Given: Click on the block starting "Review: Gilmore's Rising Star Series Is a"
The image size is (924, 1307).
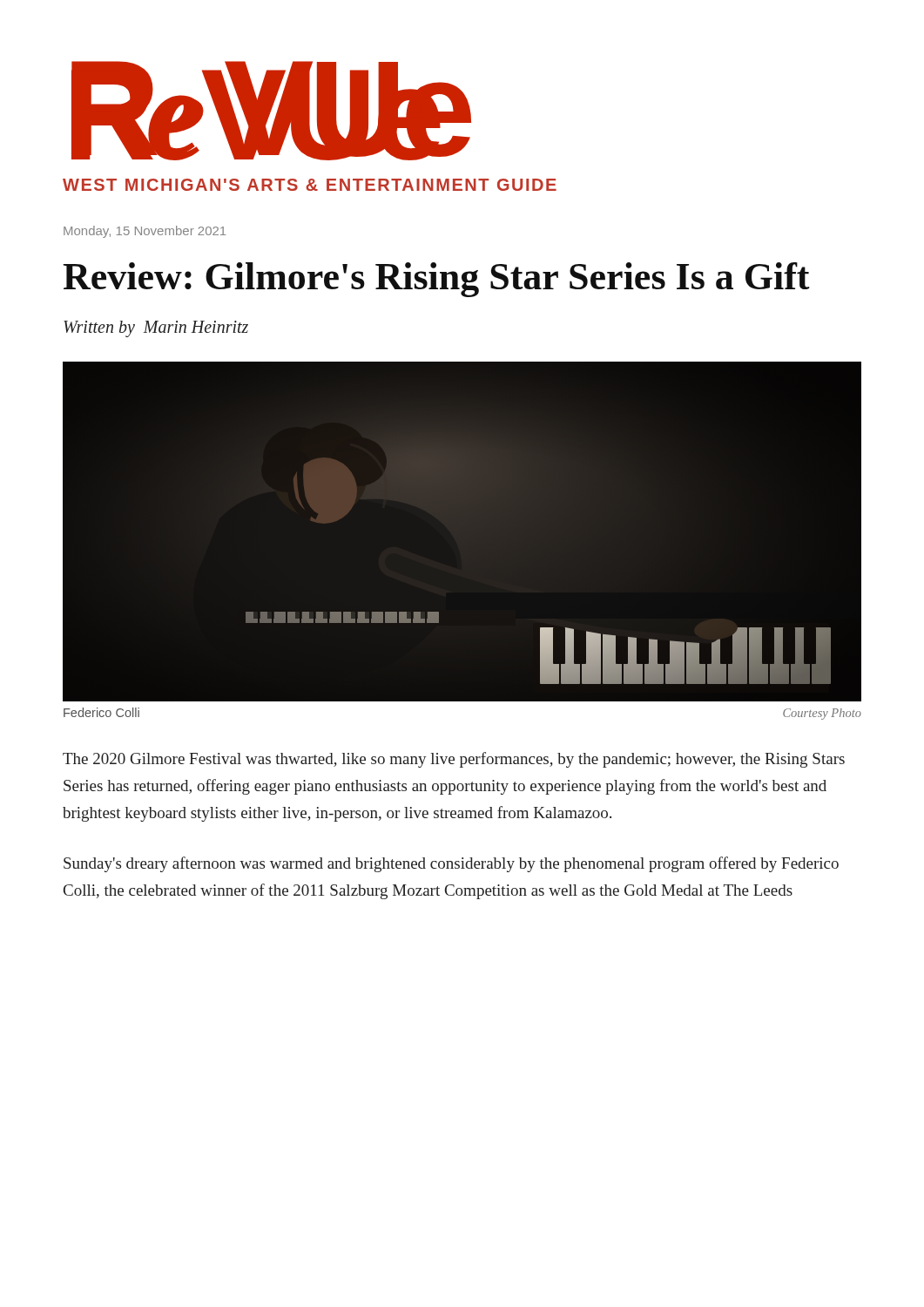Looking at the screenshot, I should (x=436, y=277).
